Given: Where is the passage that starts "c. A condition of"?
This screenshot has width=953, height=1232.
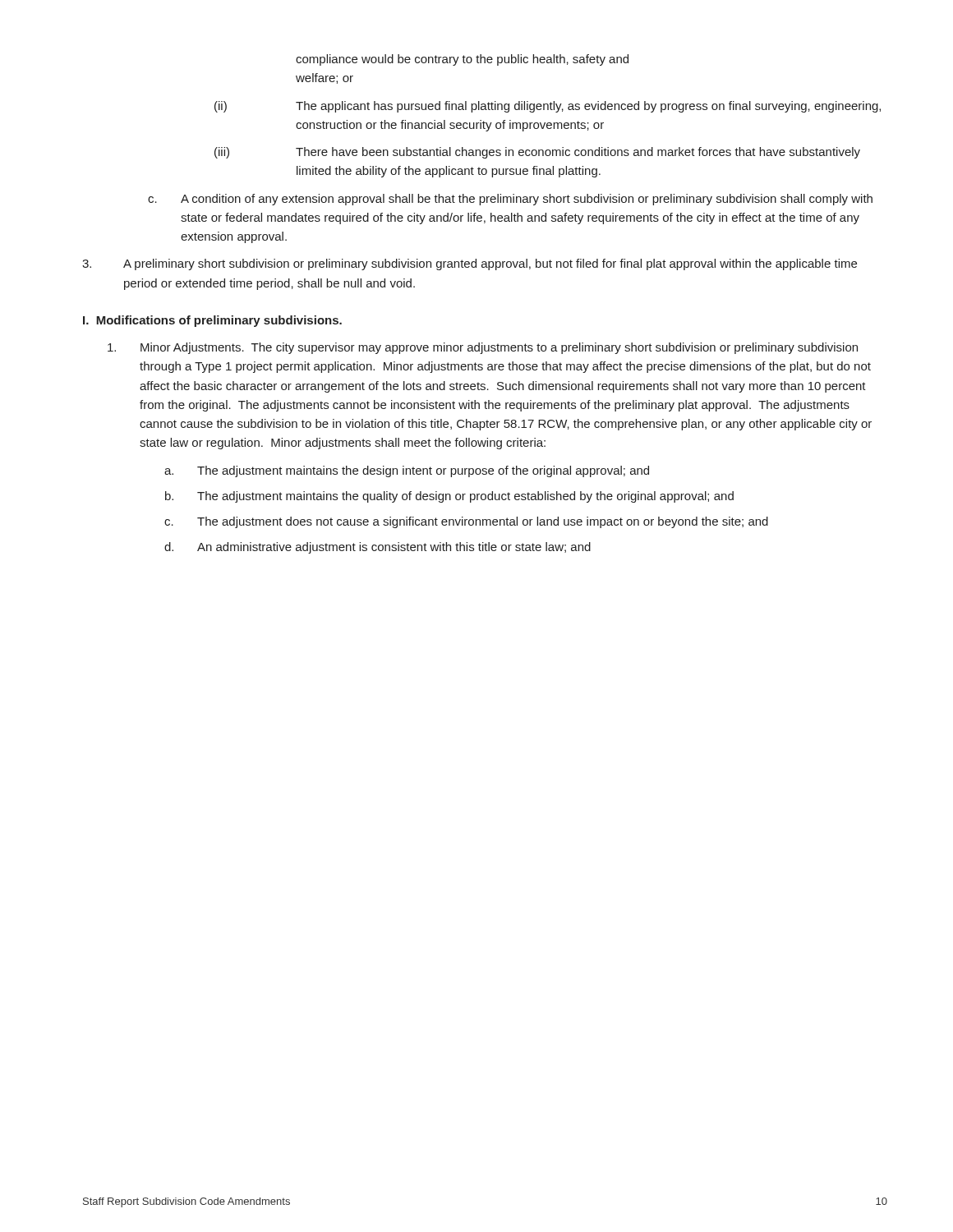Looking at the screenshot, I should click(x=518, y=217).
